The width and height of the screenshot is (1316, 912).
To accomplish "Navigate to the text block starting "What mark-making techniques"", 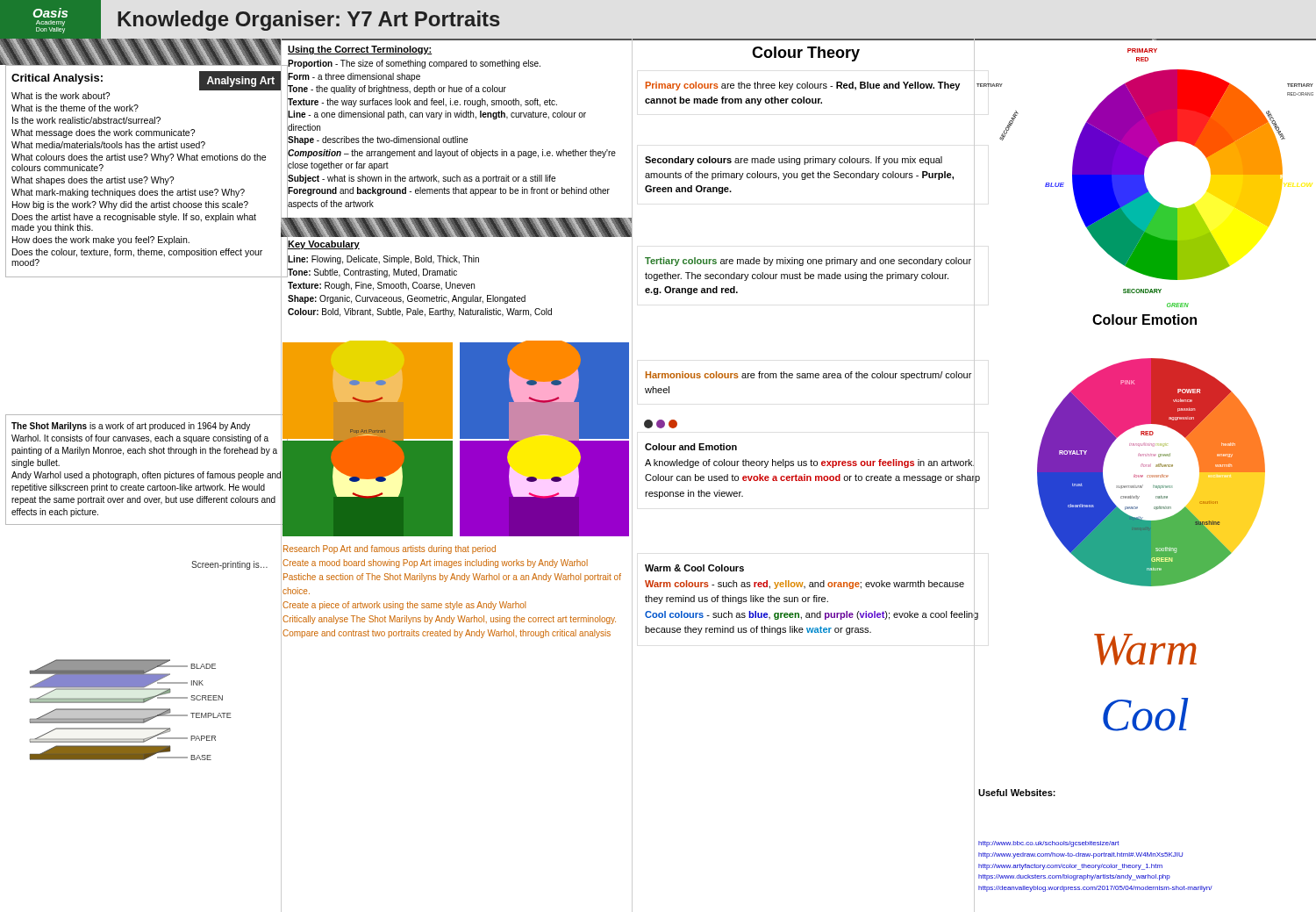I will [128, 192].
